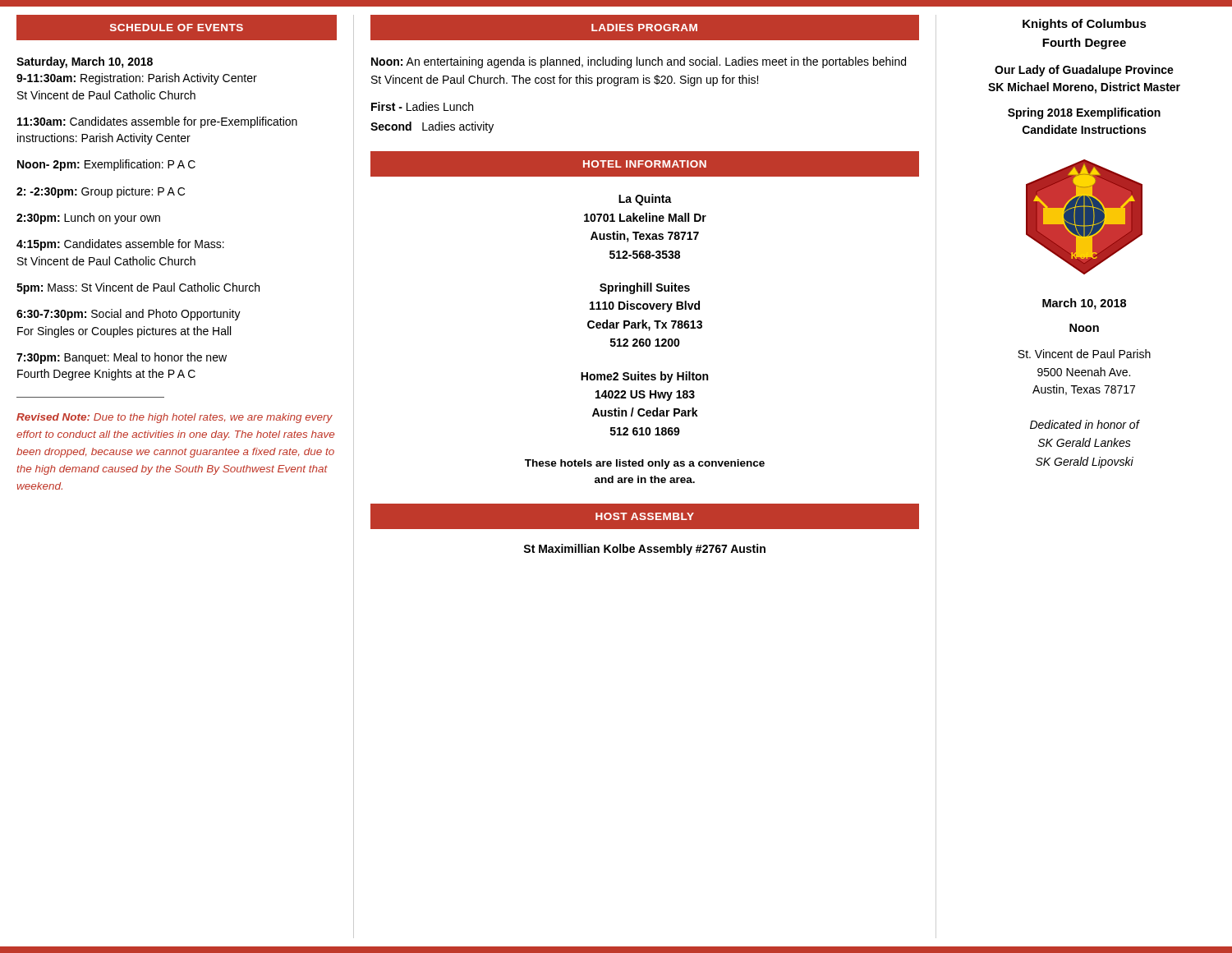Find the block starting "2:30pm: Lunch on your own"

pos(89,218)
